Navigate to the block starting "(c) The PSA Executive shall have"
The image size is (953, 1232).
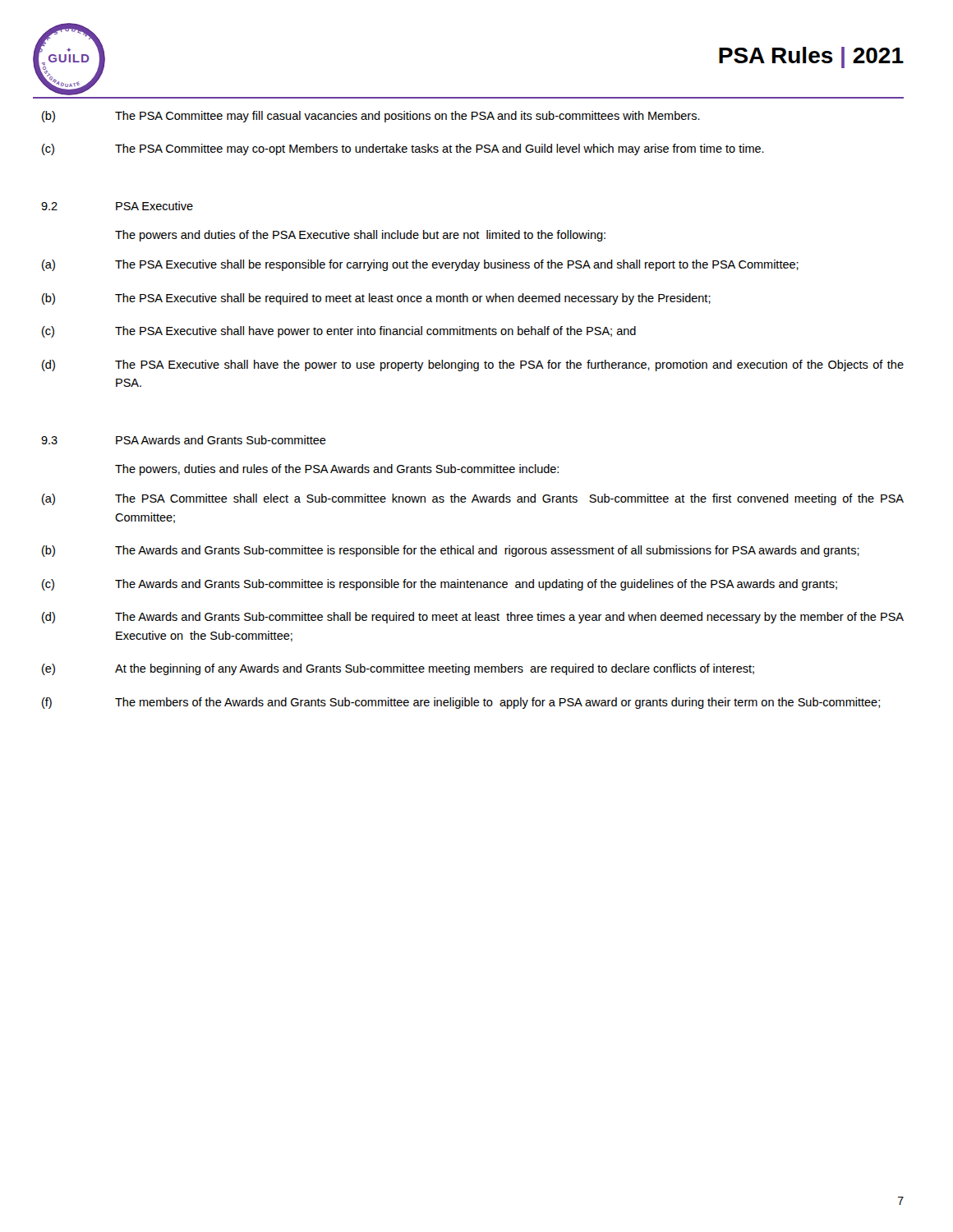click(468, 331)
